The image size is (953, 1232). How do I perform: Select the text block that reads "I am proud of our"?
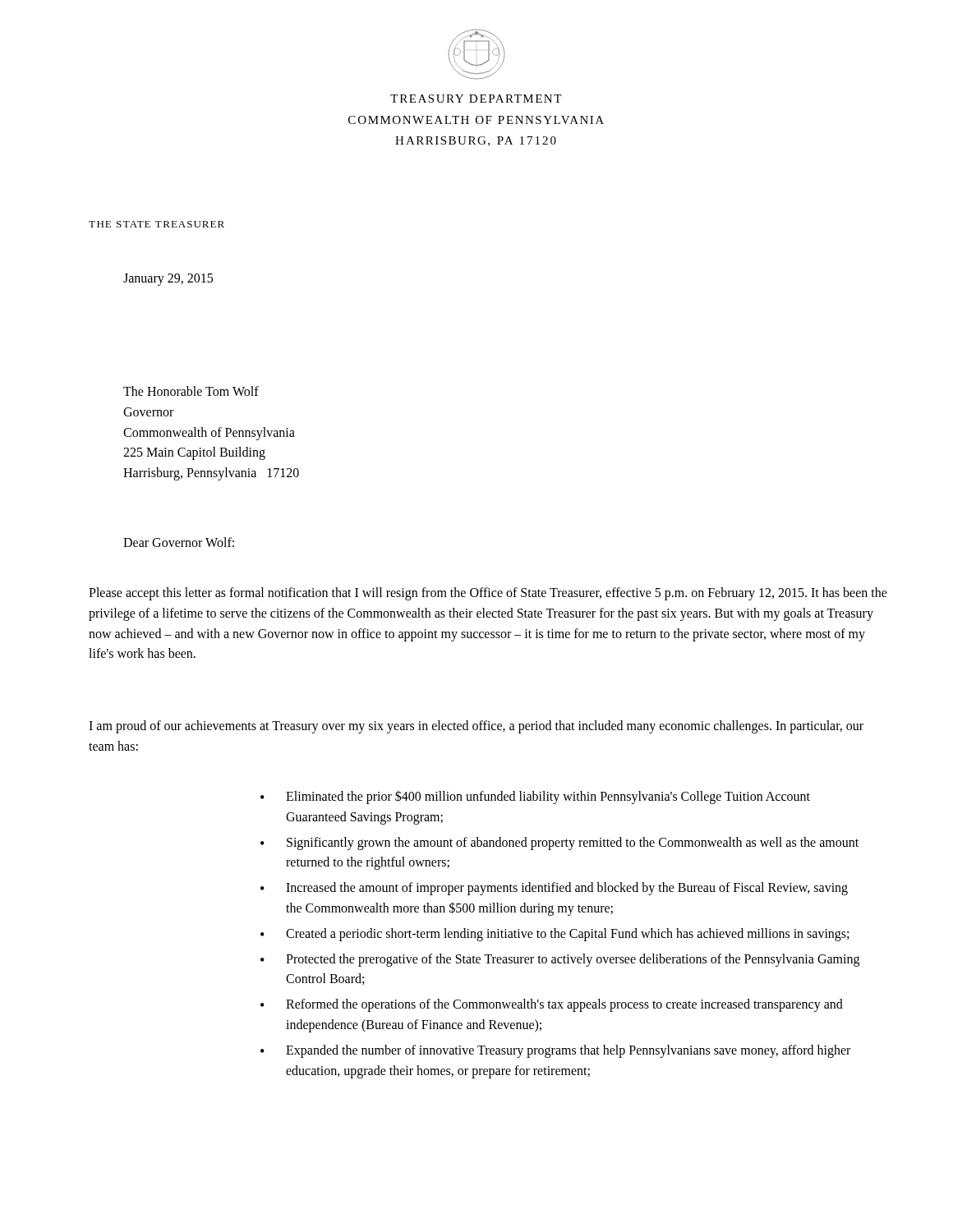(476, 736)
